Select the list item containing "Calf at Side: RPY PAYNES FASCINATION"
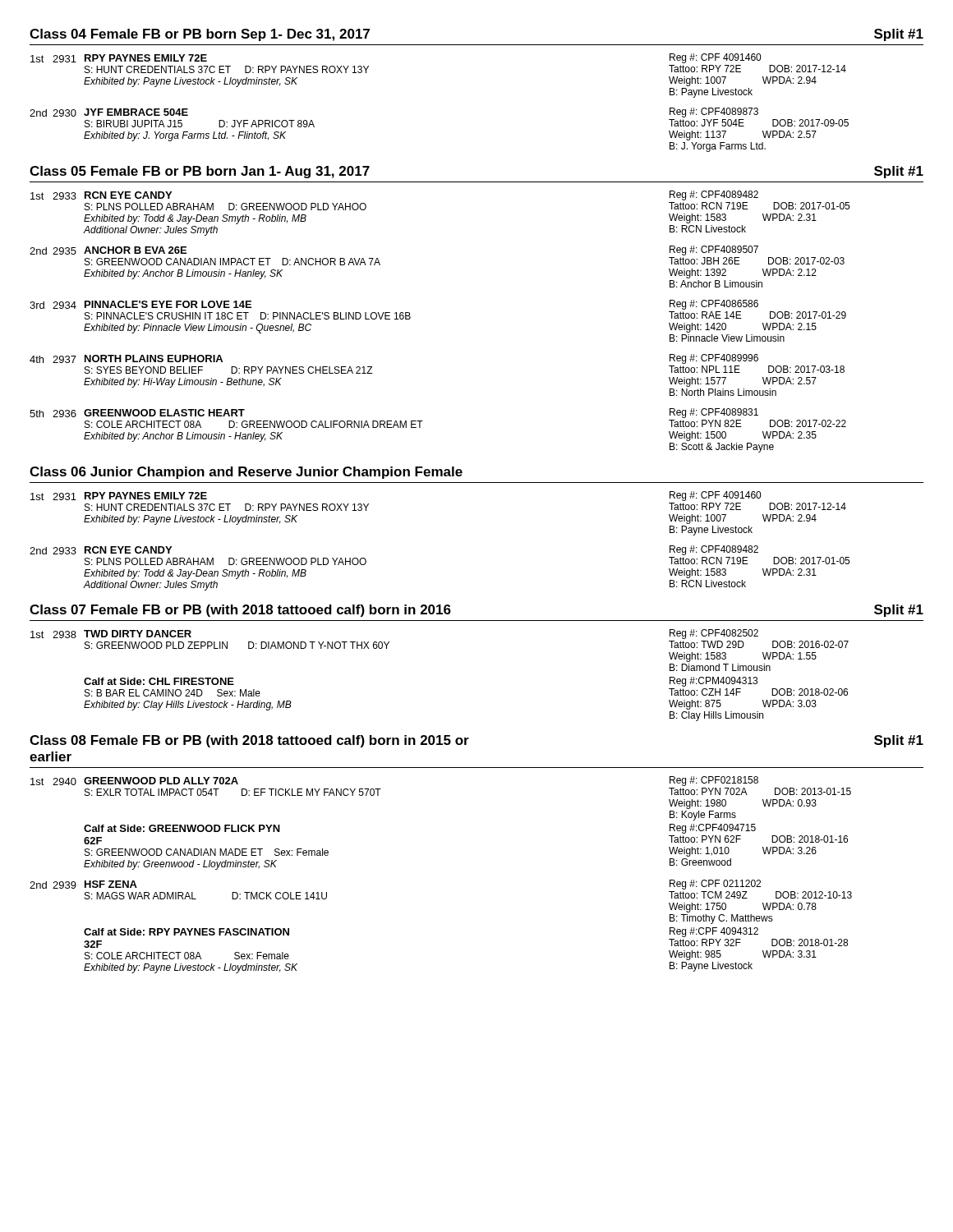953x1232 pixels. pyautogui.click(x=183, y=933)
